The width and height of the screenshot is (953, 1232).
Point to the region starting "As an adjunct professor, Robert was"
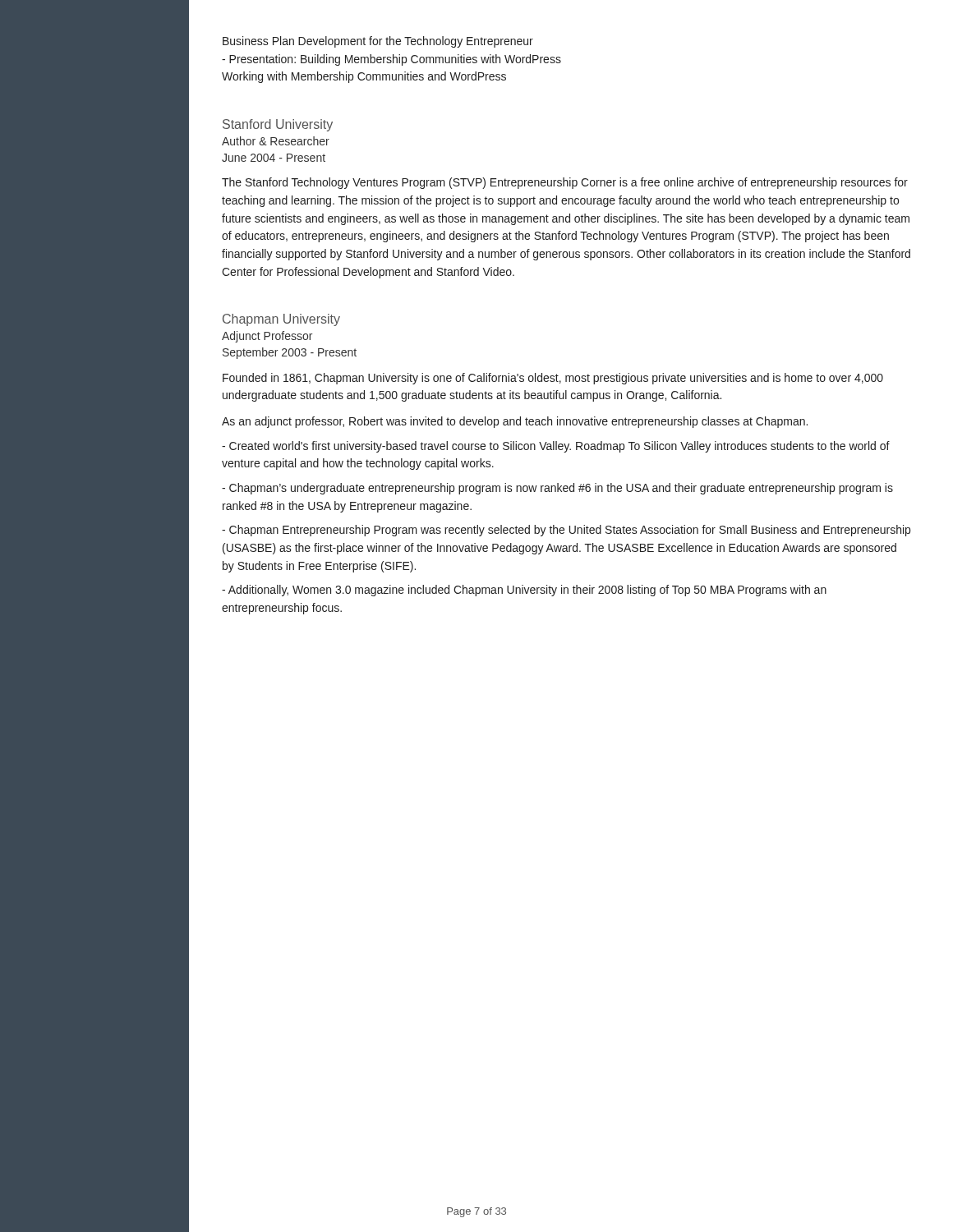point(515,421)
